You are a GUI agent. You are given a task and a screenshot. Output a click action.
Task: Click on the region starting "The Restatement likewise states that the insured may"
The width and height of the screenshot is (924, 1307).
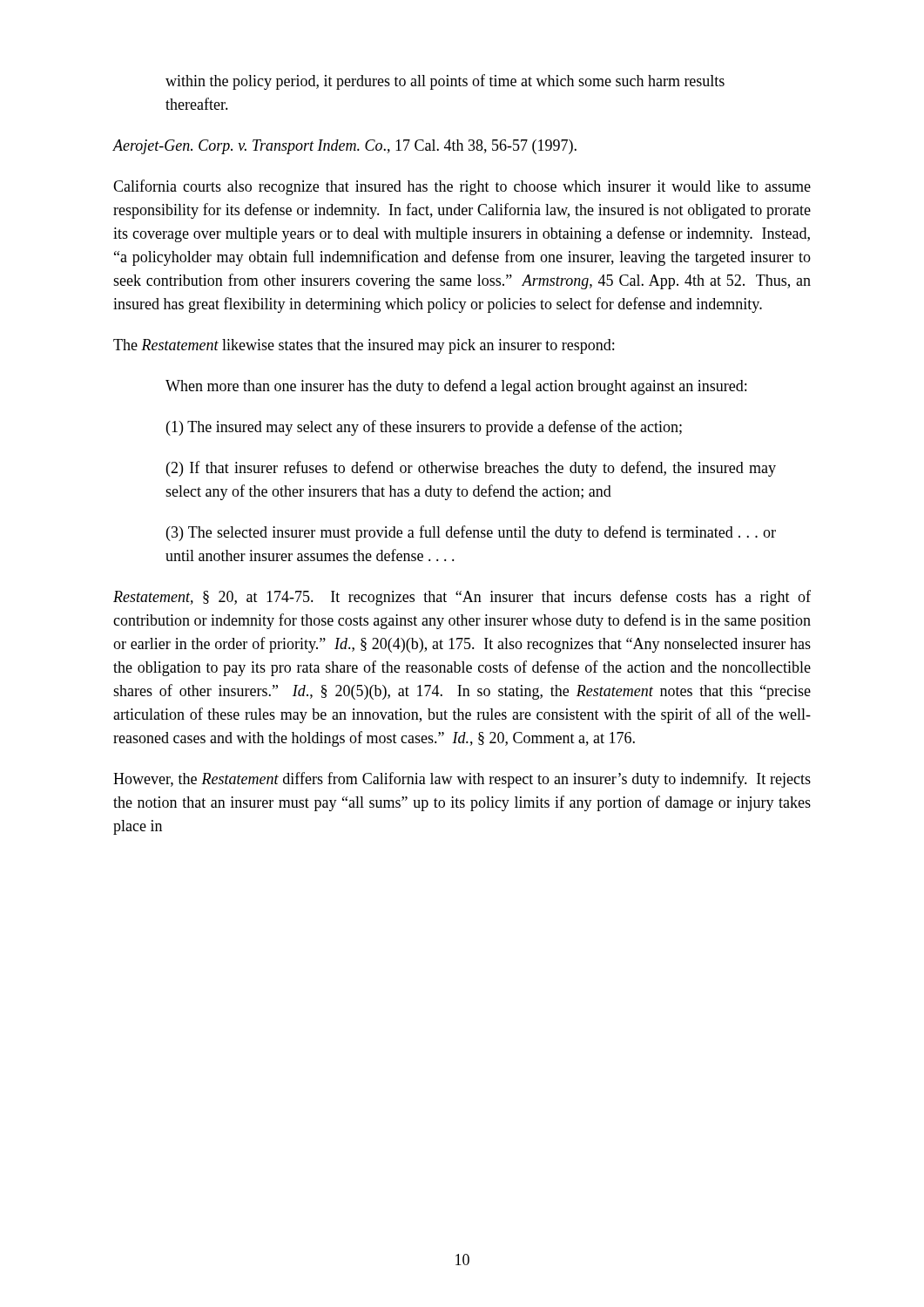[364, 345]
